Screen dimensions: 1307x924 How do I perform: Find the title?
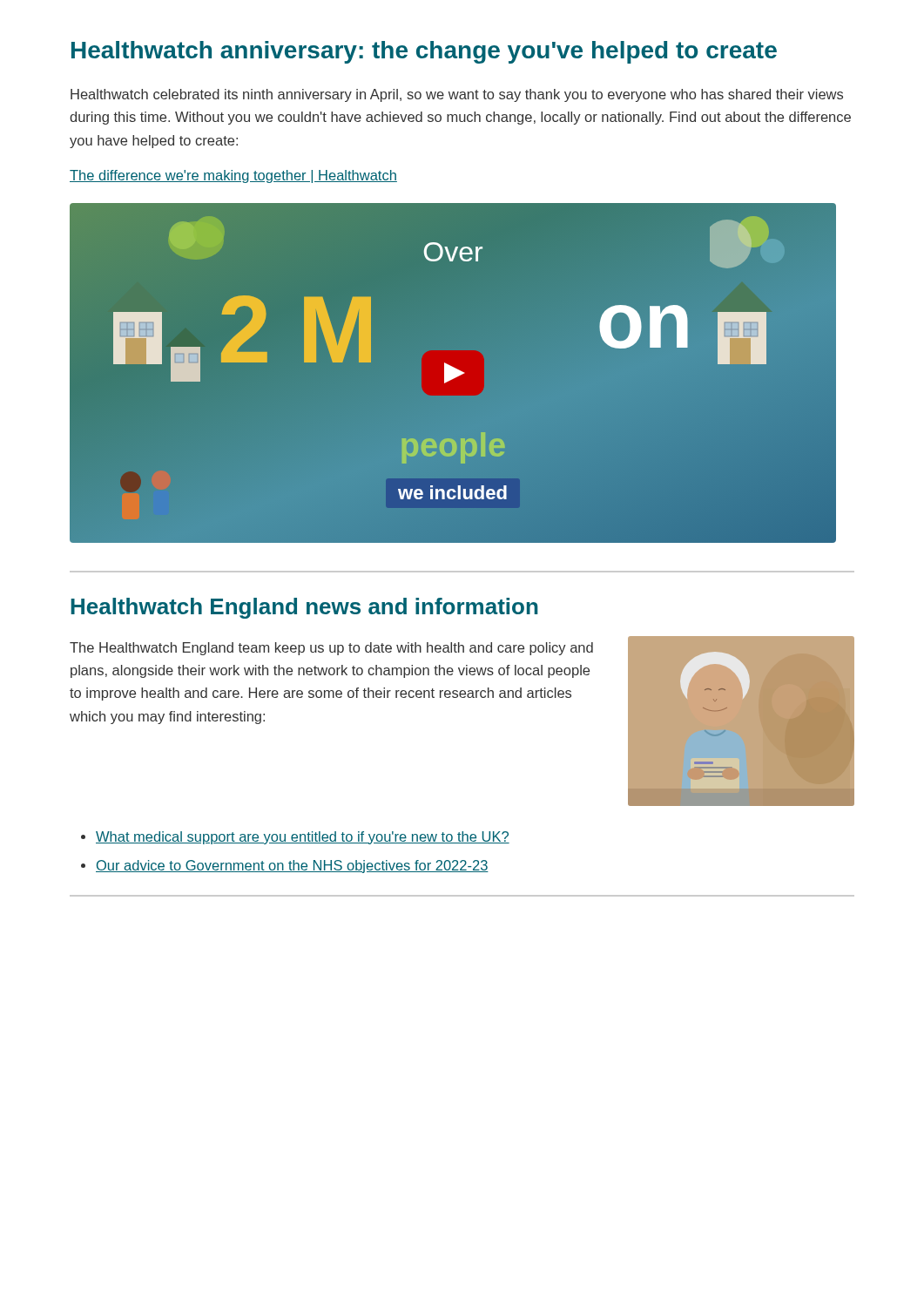(462, 50)
